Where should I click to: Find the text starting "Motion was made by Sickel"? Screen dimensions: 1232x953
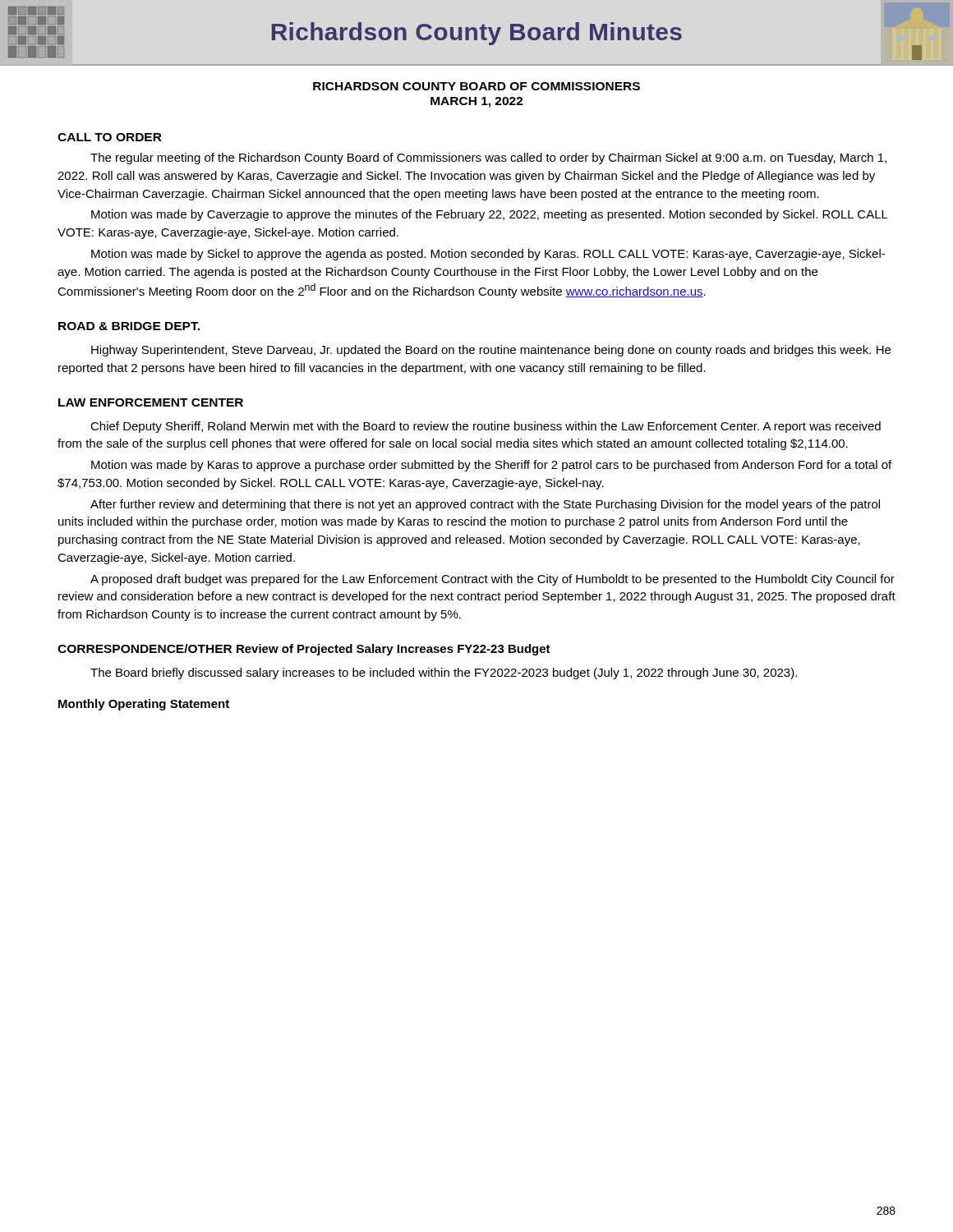pyautogui.click(x=471, y=272)
